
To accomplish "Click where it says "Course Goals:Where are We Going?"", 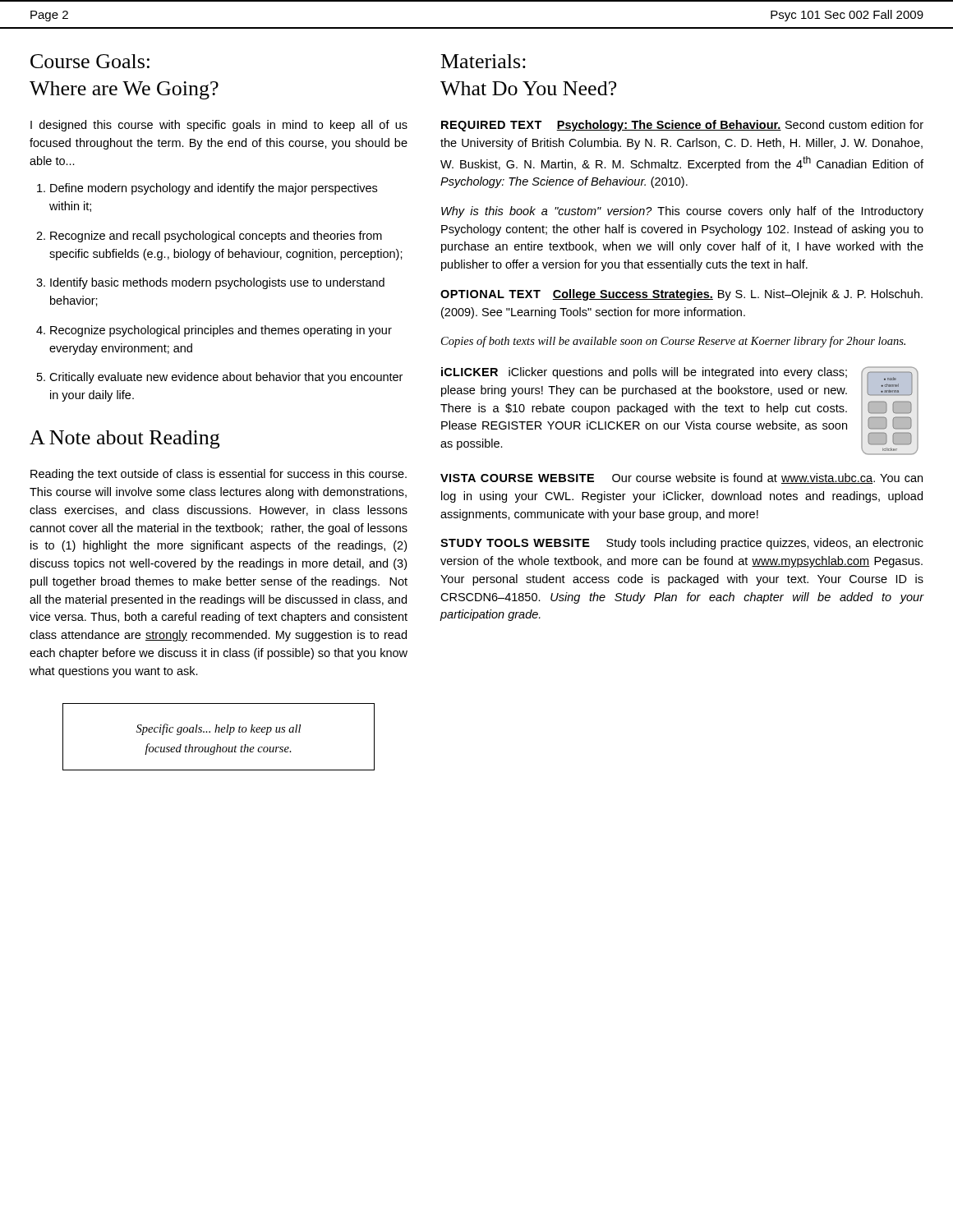I will [219, 75].
